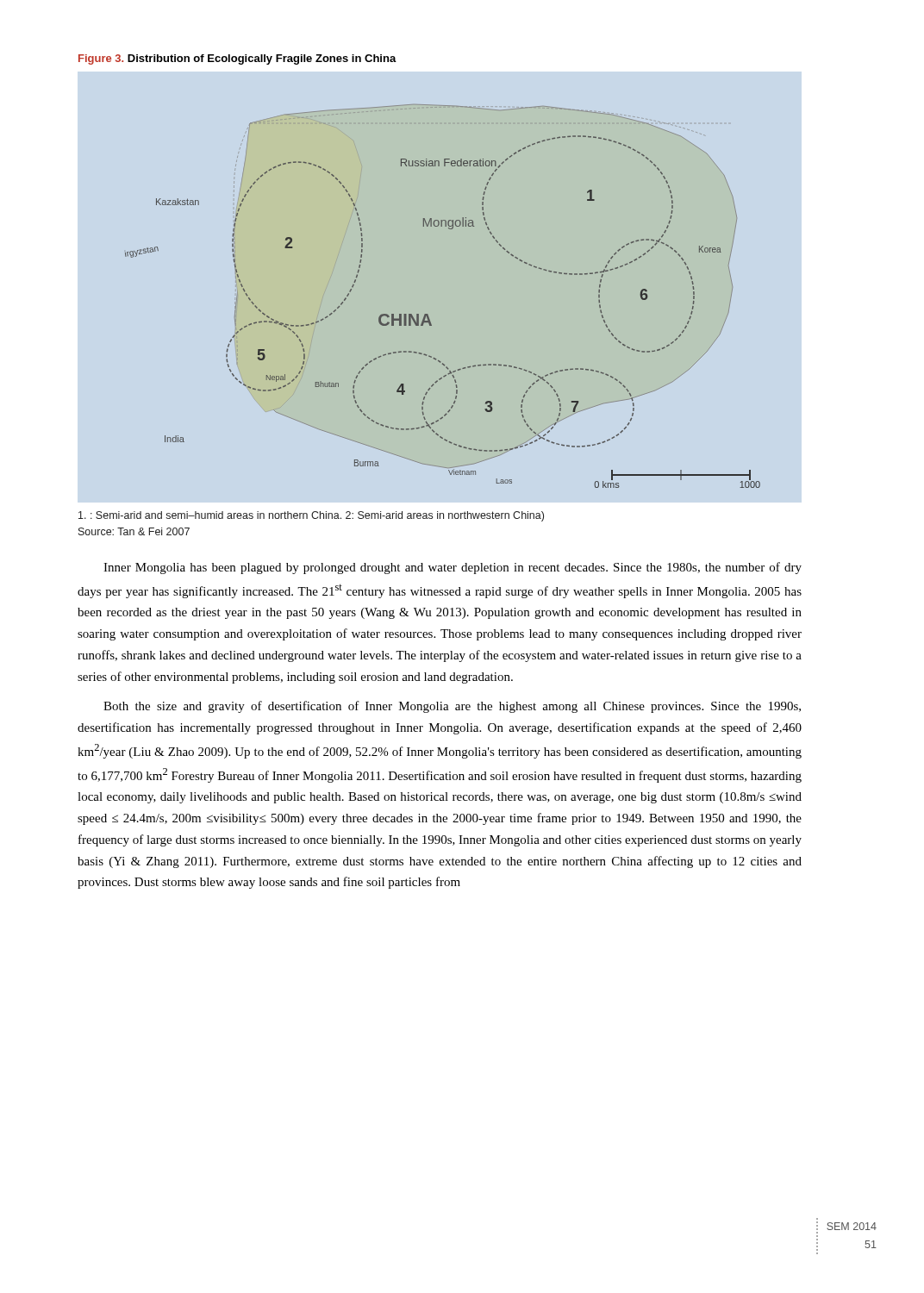Click the footnote
Screen dimensions: 1293x924
(x=311, y=524)
